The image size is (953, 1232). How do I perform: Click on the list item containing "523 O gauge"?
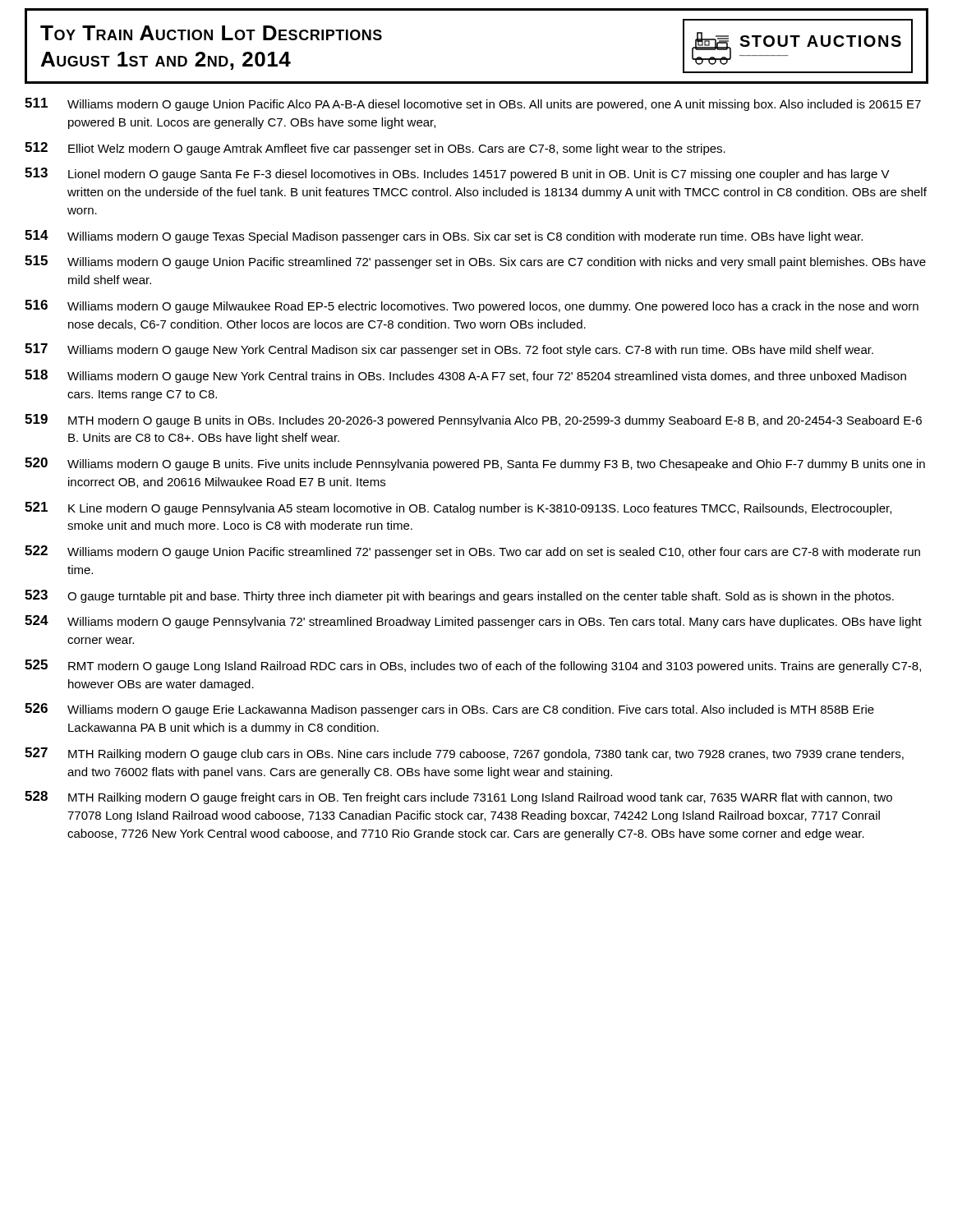[x=476, y=596]
